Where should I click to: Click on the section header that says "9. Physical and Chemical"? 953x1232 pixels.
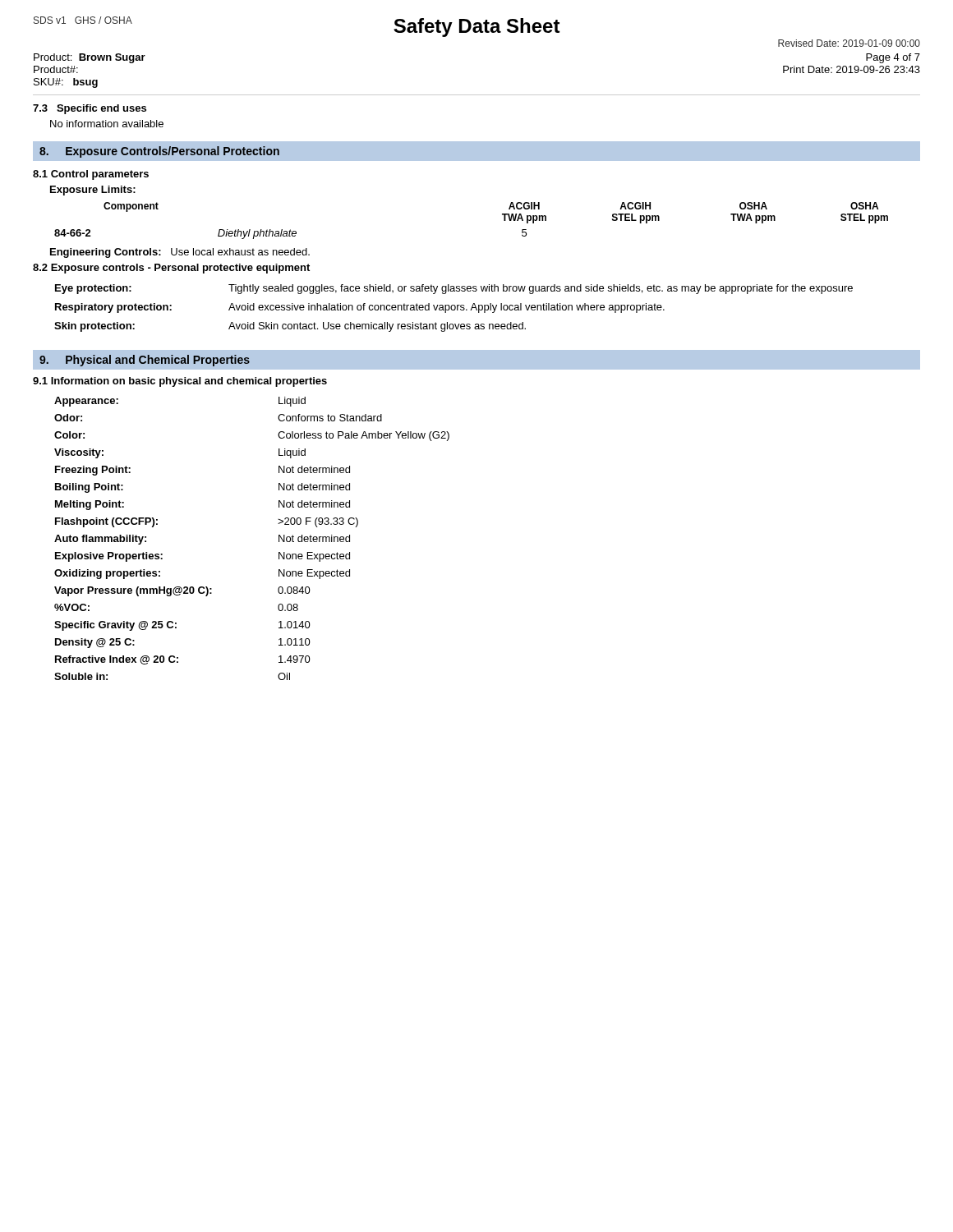pos(145,360)
